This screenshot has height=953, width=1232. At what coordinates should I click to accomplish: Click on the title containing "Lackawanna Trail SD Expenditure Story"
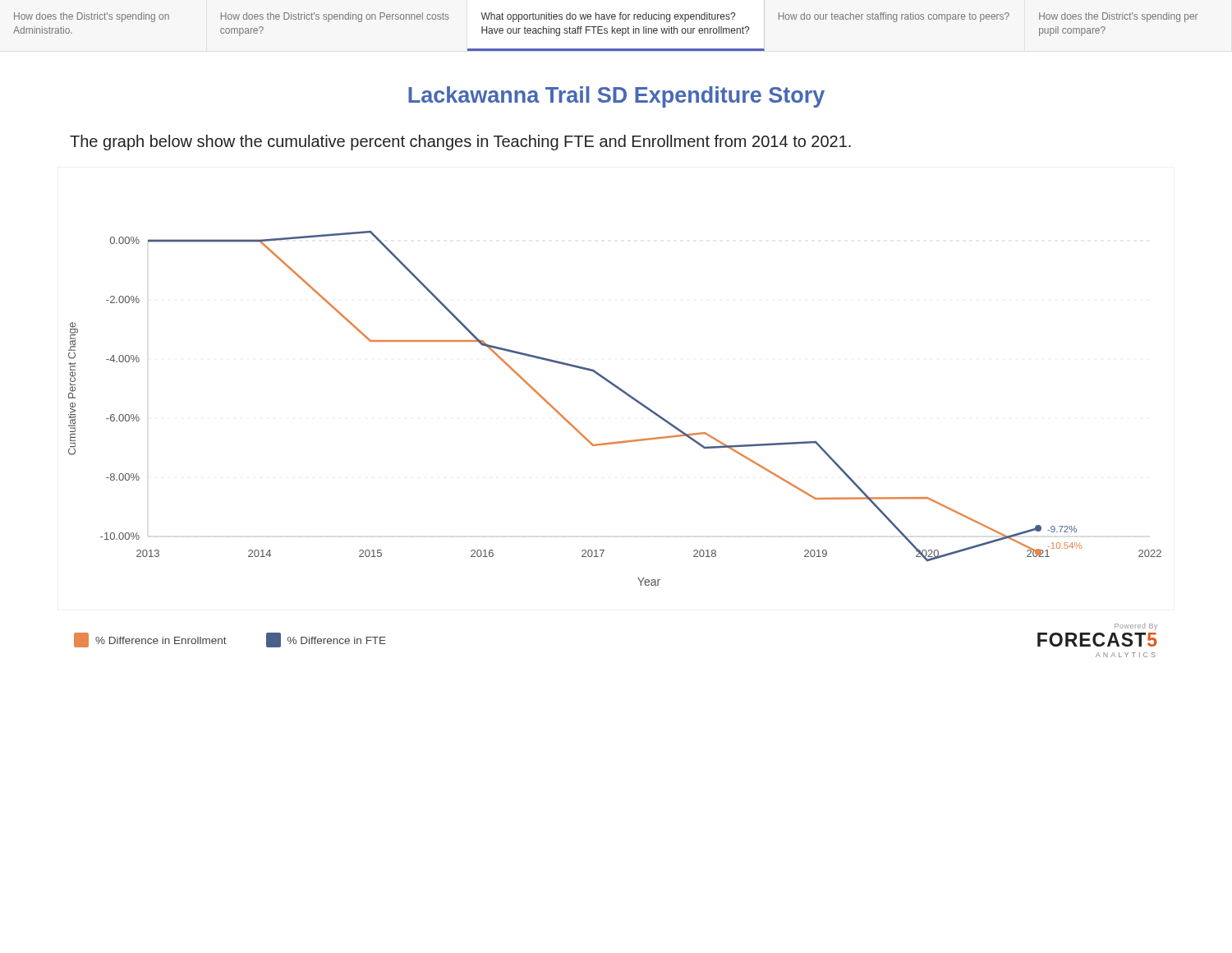click(616, 96)
